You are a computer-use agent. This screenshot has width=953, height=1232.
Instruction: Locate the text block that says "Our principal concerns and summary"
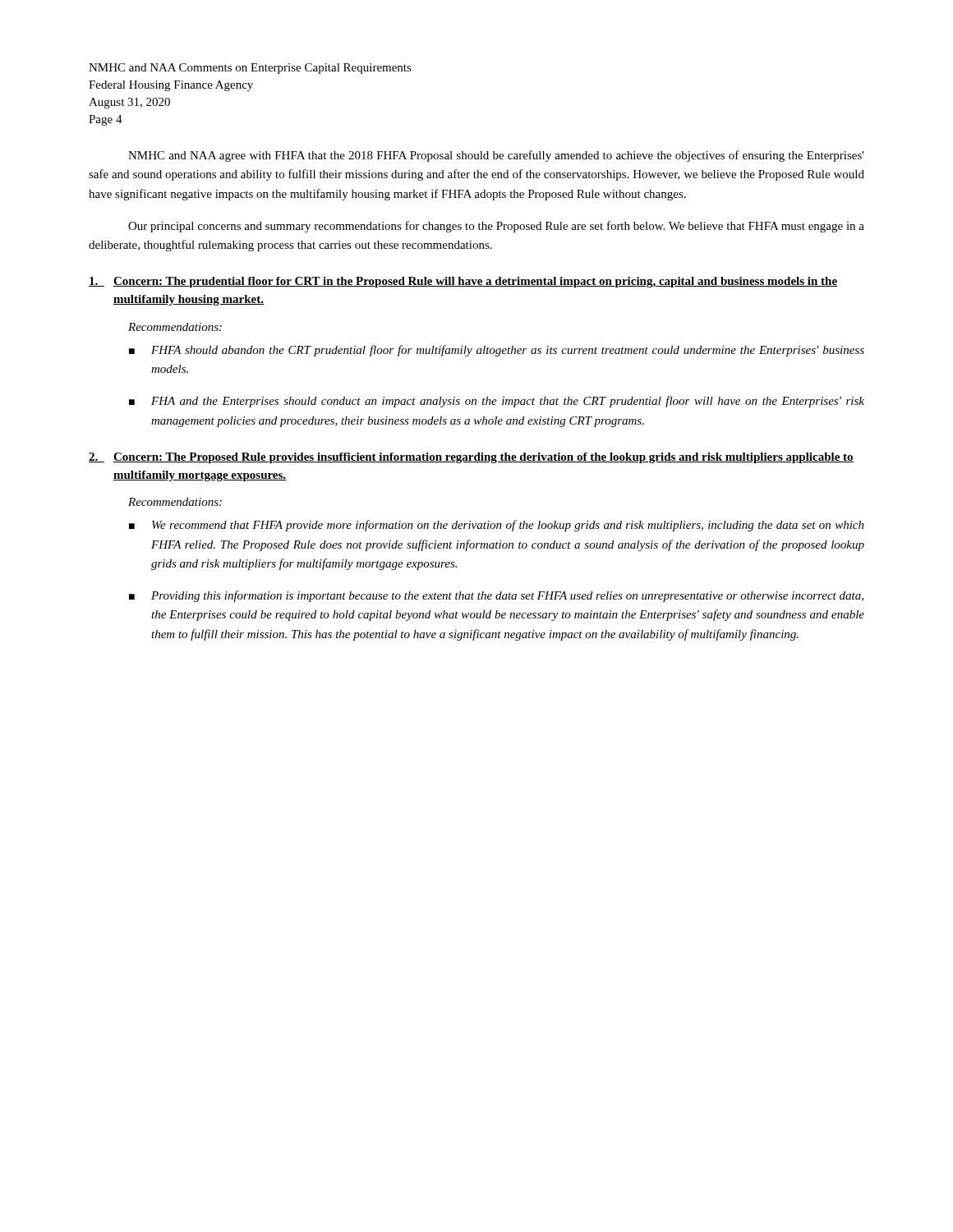pyautogui.click(x=476, y=236)
